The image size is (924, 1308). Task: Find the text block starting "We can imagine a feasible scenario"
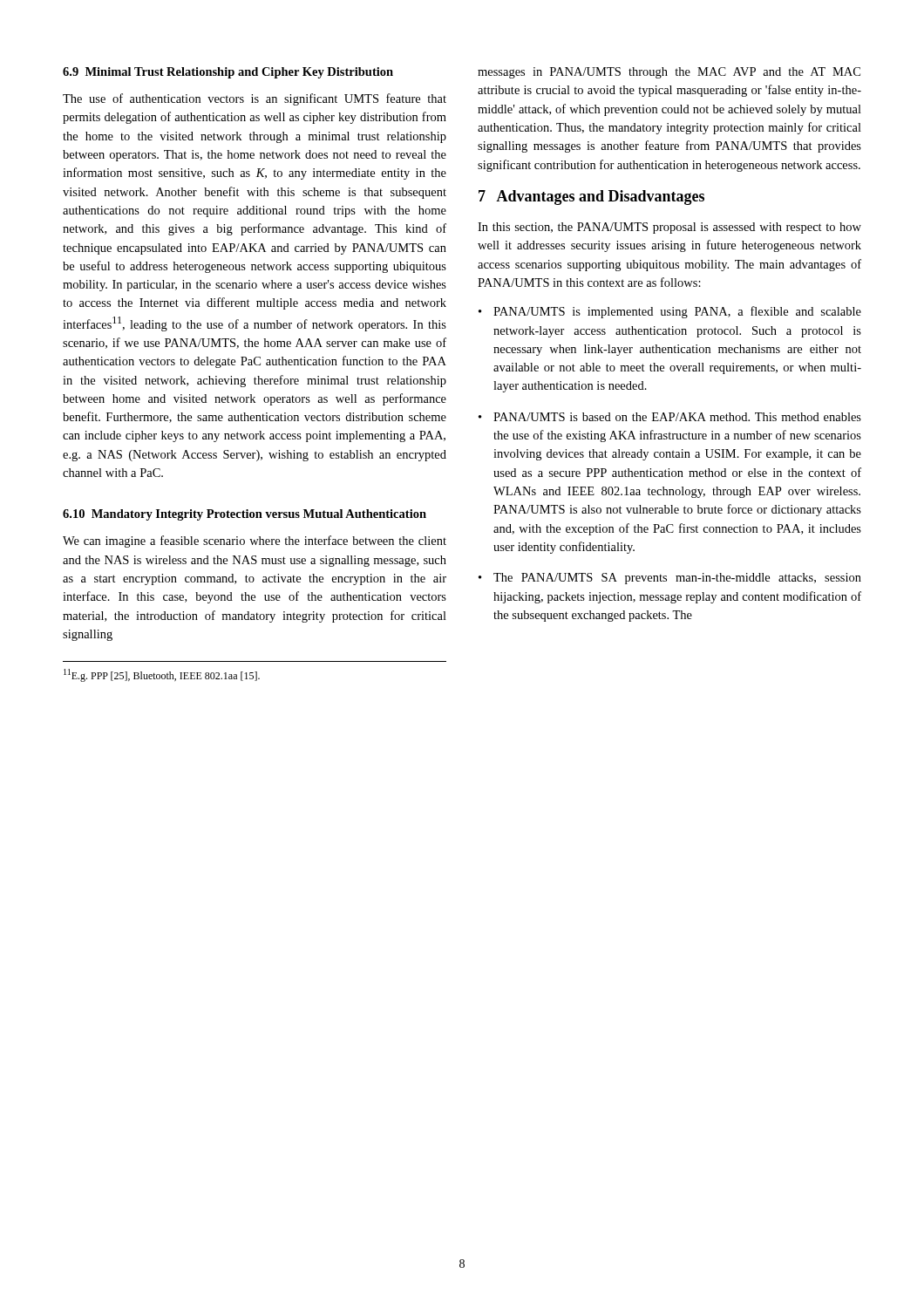click(255, 587)
